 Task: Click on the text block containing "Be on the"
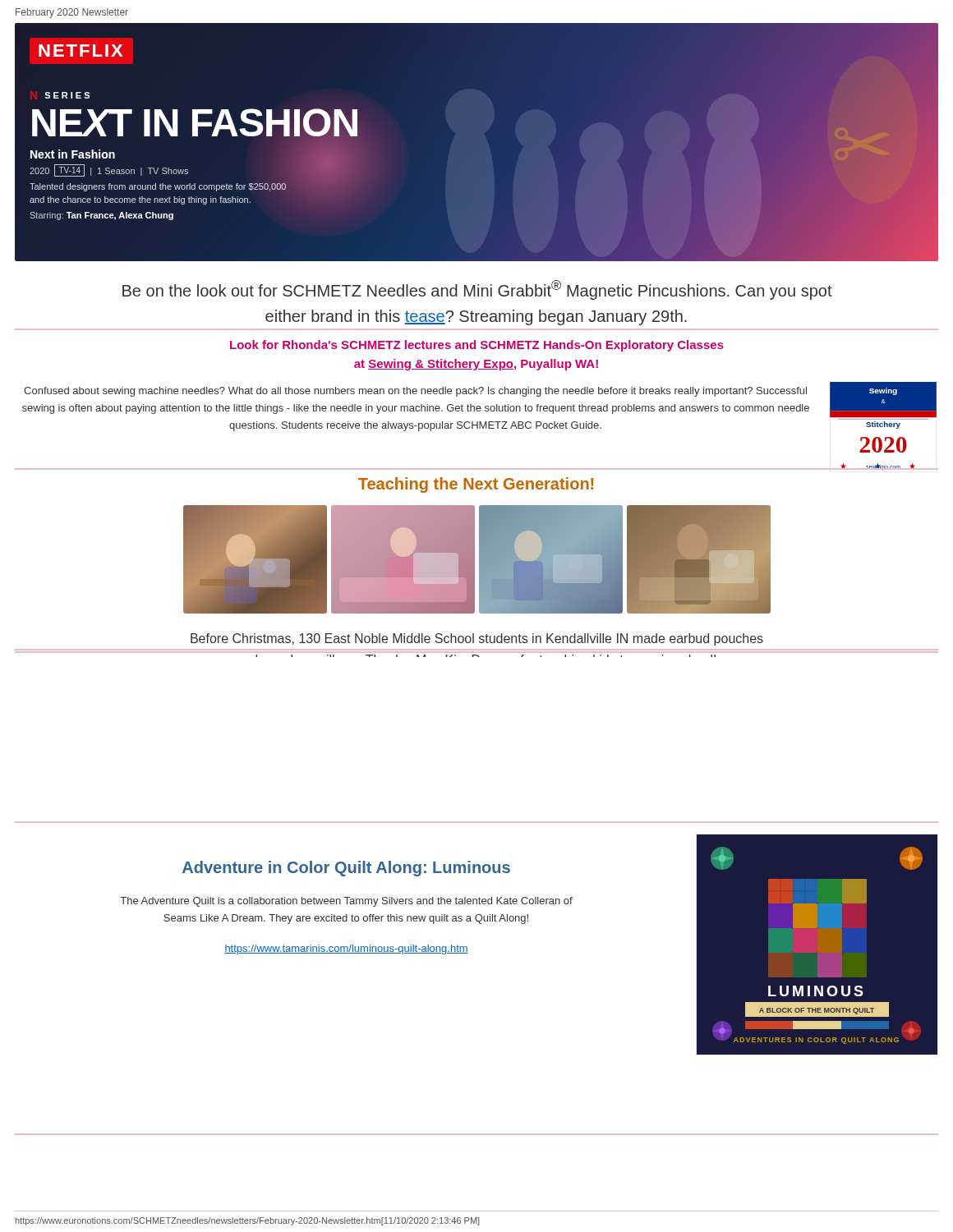coord(476,301)
